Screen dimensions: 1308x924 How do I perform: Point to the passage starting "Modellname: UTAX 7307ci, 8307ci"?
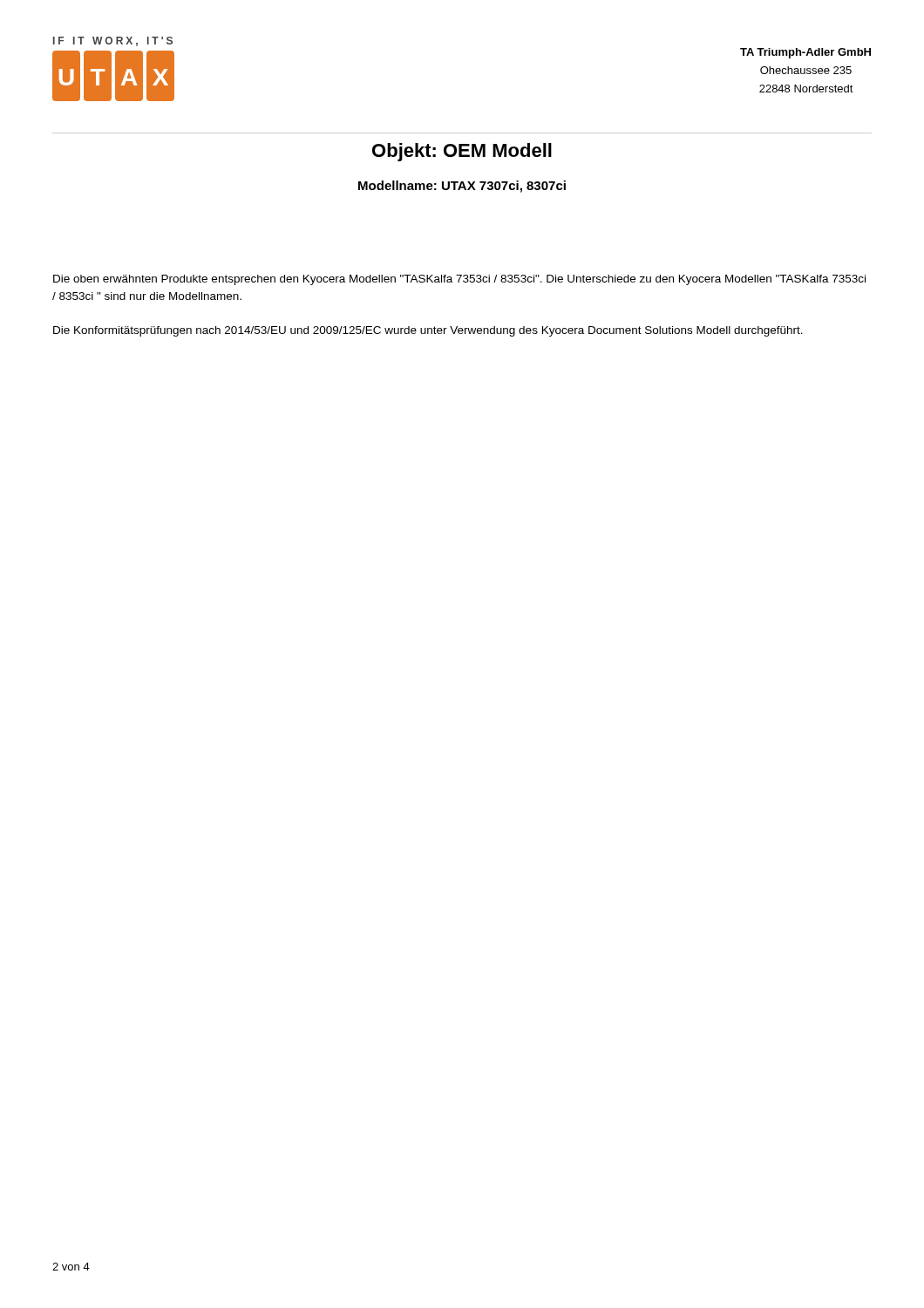pyautogui.click(x=462, y=185)
